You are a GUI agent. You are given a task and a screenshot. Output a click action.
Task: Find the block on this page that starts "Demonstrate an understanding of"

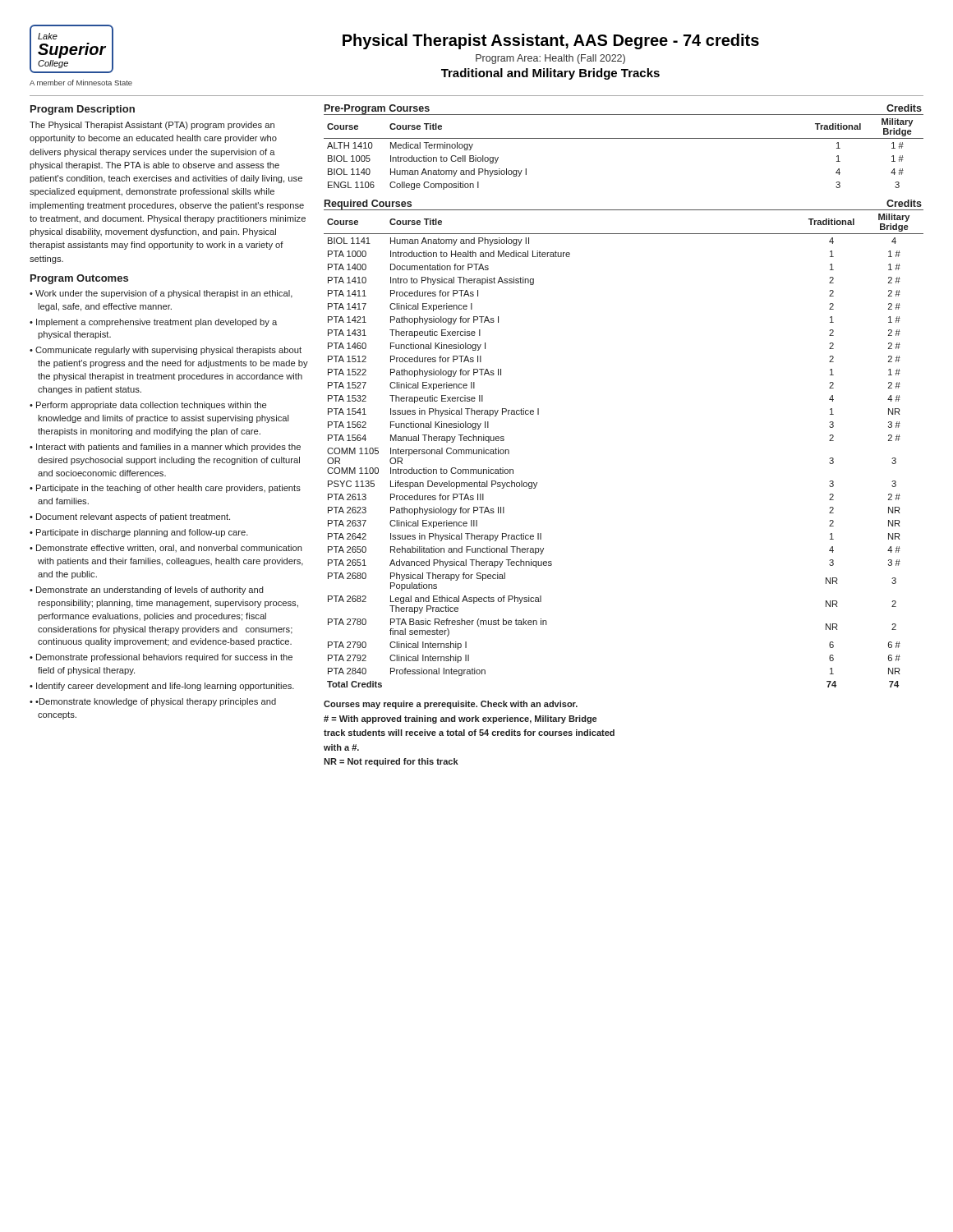tap(167, 616)
